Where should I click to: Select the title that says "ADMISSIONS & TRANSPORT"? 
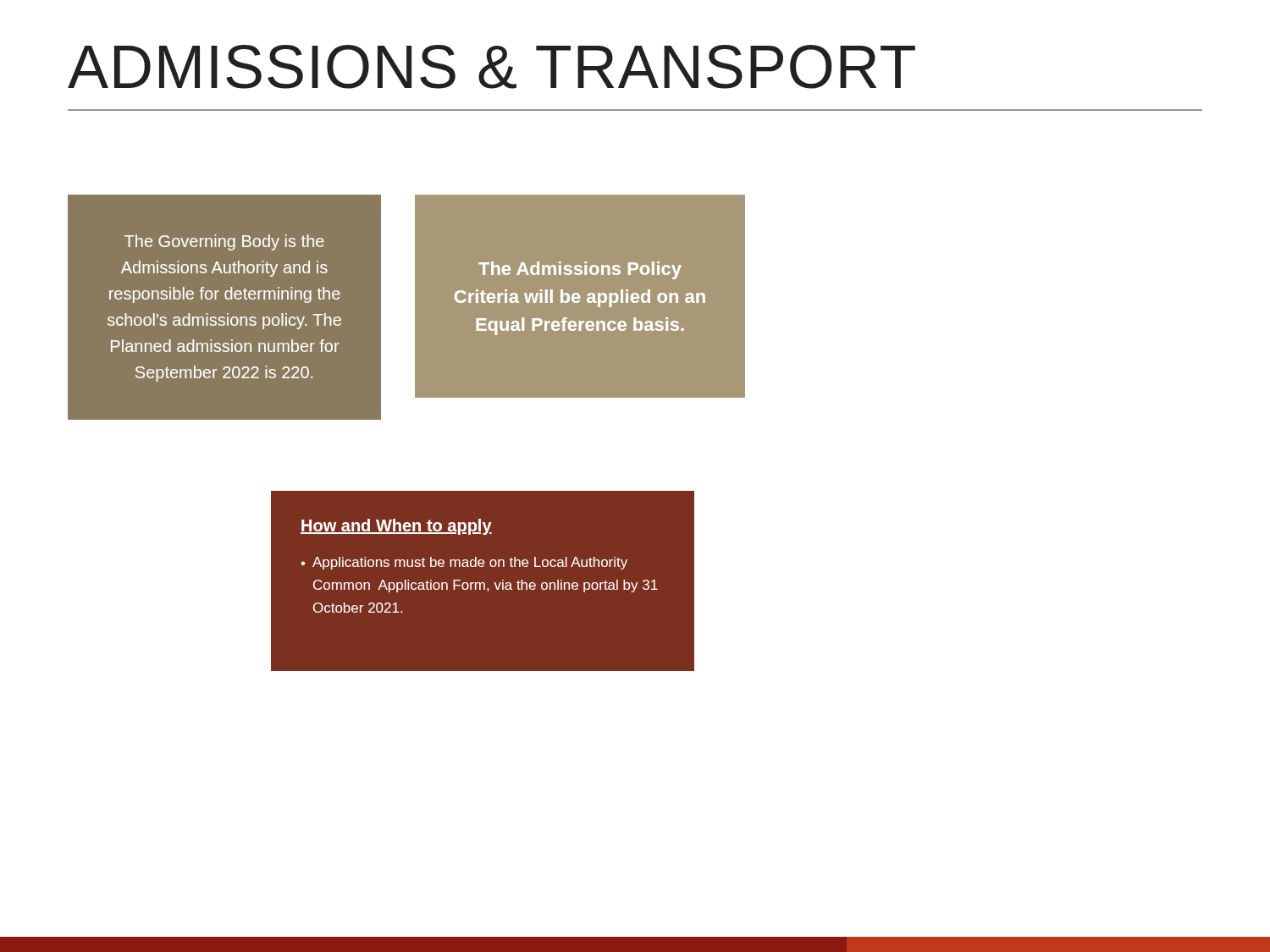tap(635, 72)
